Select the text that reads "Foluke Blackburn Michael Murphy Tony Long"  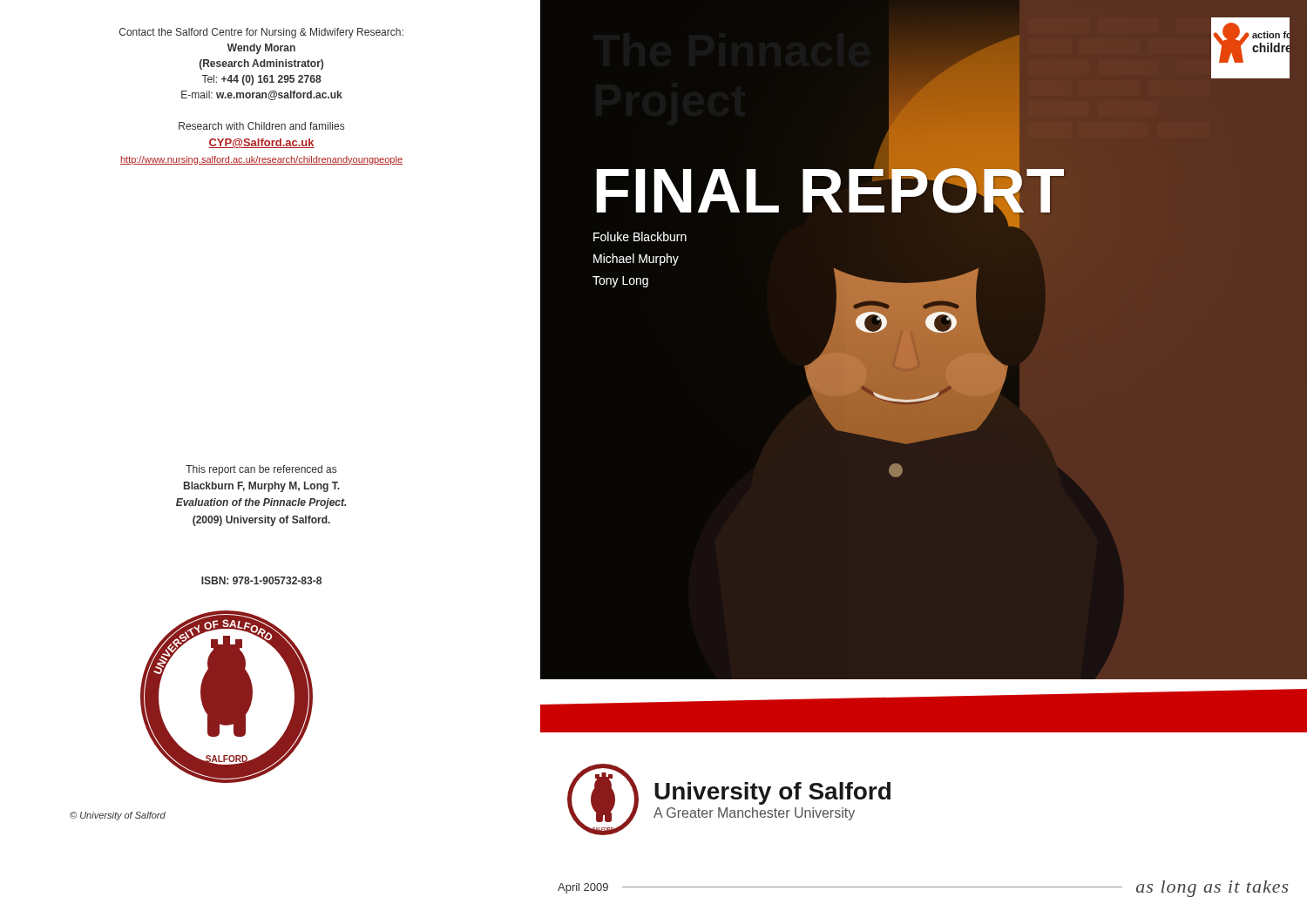point(640,259)
